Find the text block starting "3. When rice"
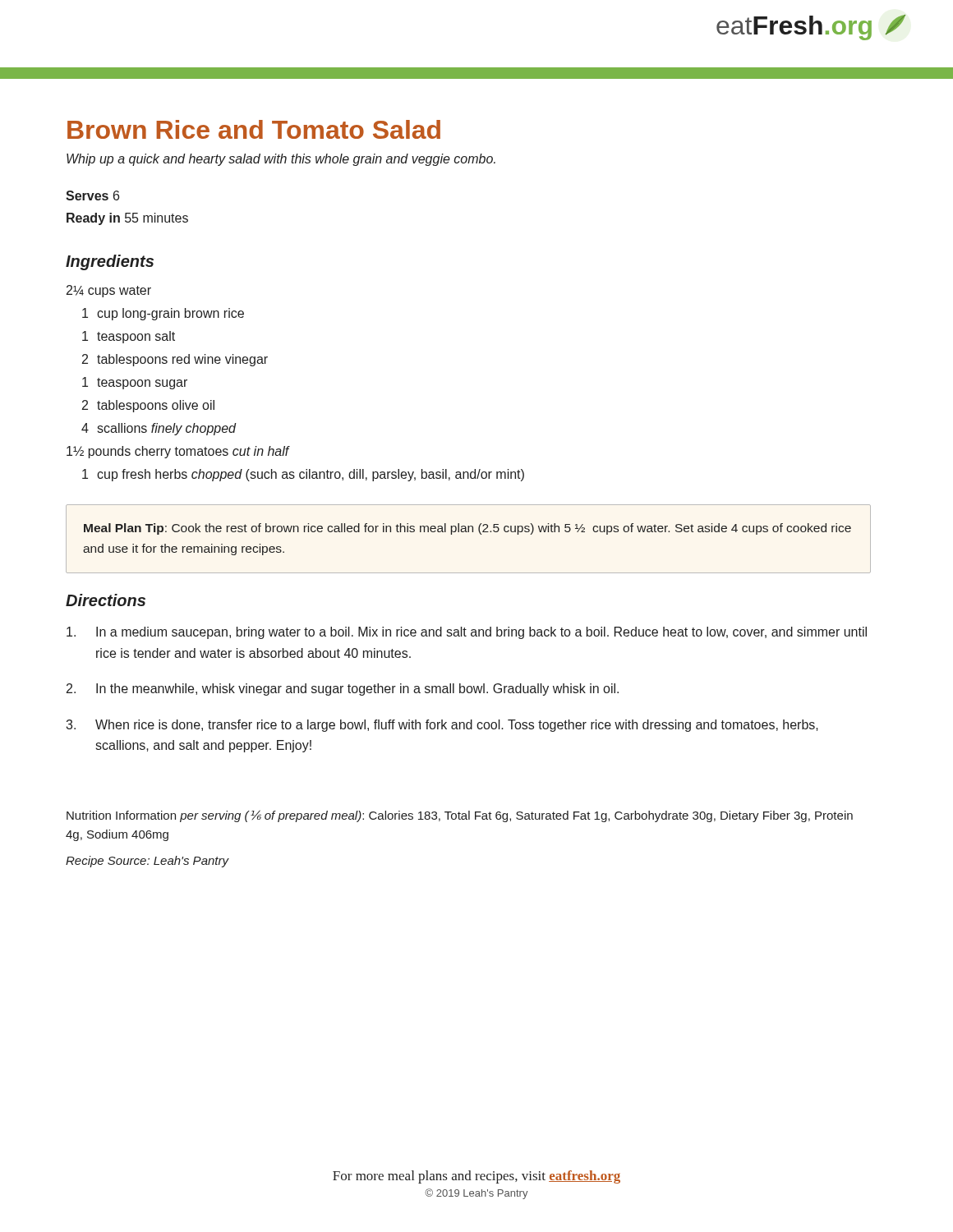This screenshot has height=1232, width=953. coord(468,735)
